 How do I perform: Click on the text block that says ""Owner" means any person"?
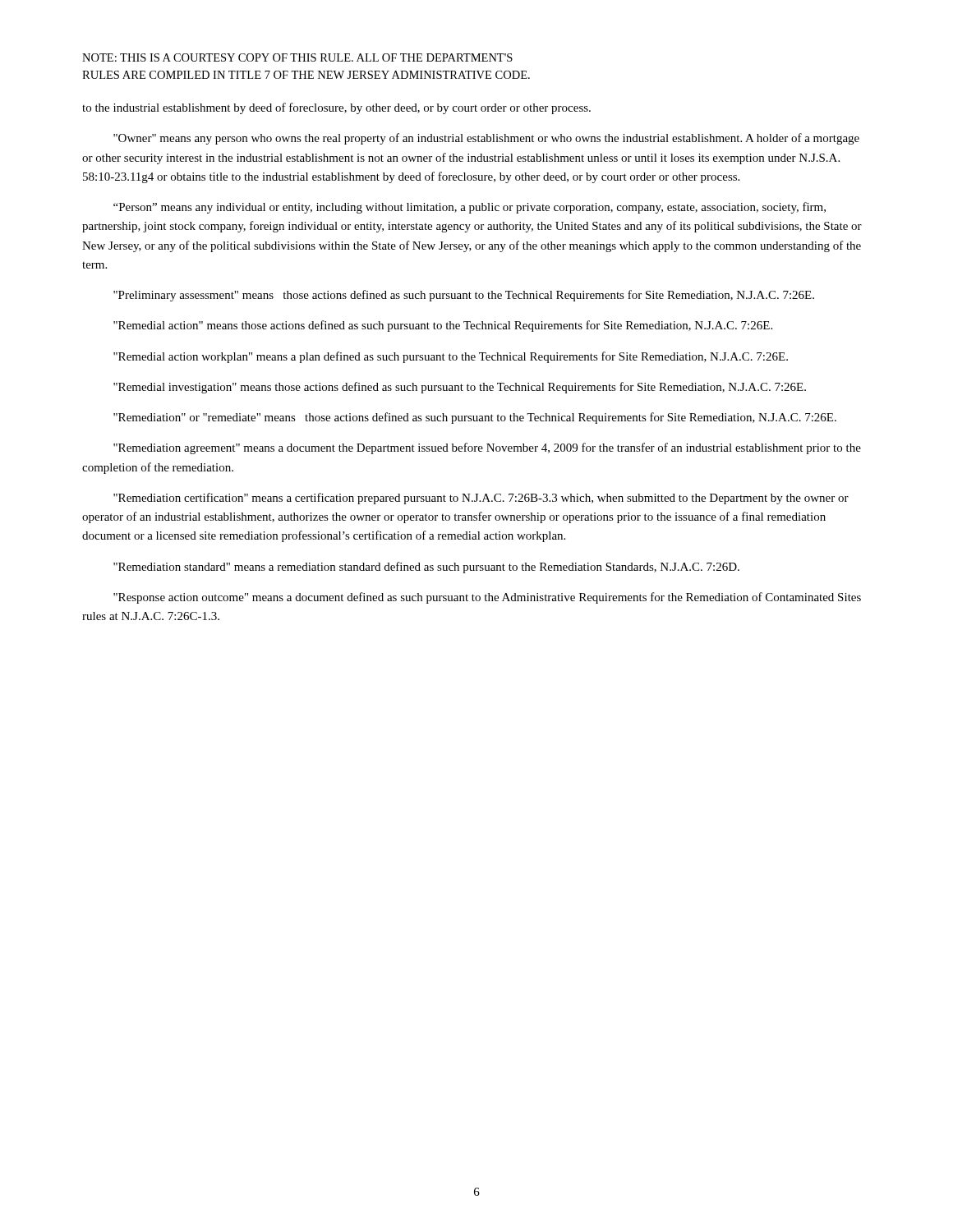(x=471, y=157)
